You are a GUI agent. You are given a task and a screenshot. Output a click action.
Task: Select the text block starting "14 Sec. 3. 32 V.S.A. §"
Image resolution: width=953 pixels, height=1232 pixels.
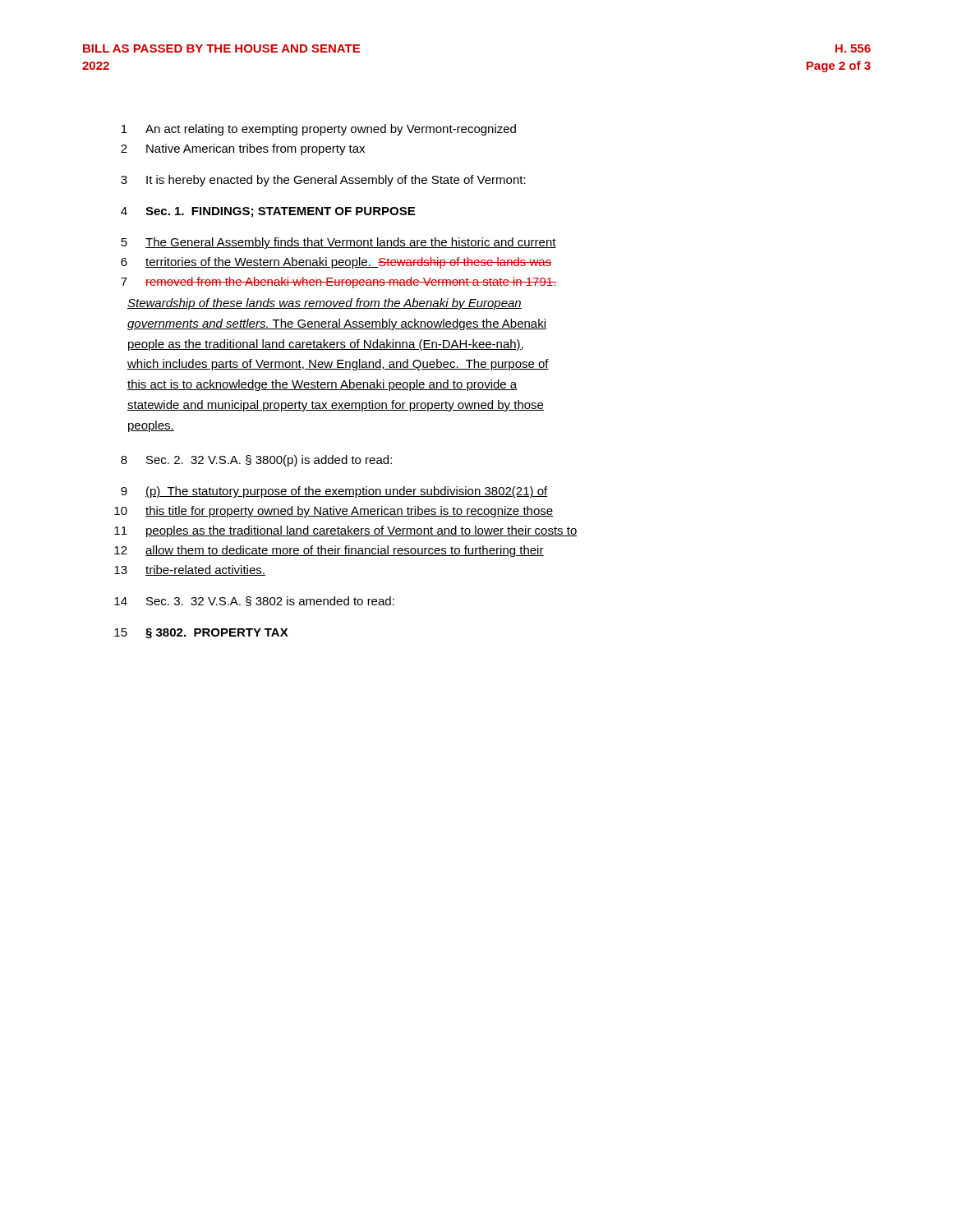(254, 601)
